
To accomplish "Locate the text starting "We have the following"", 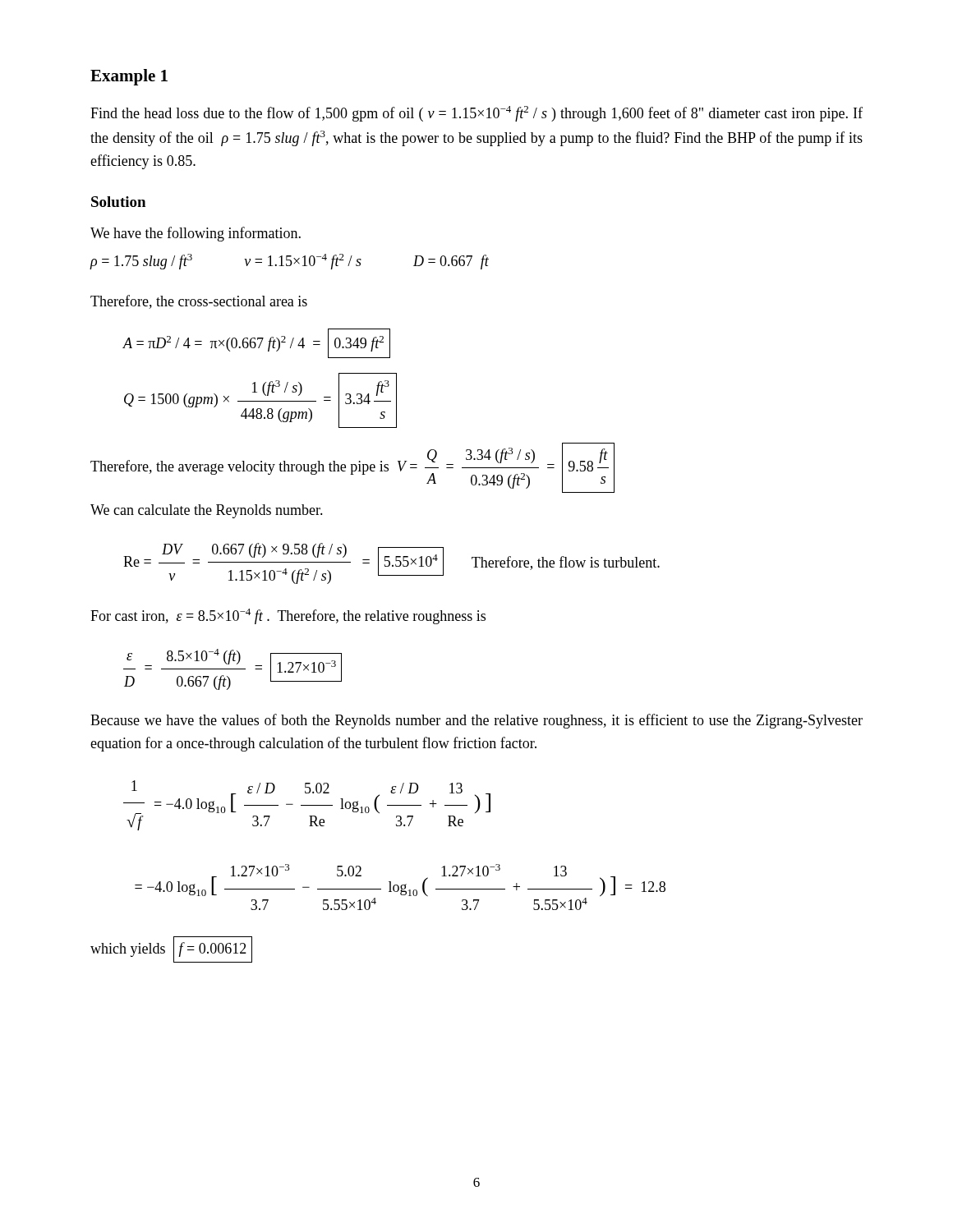I will (x=196, y=233).
